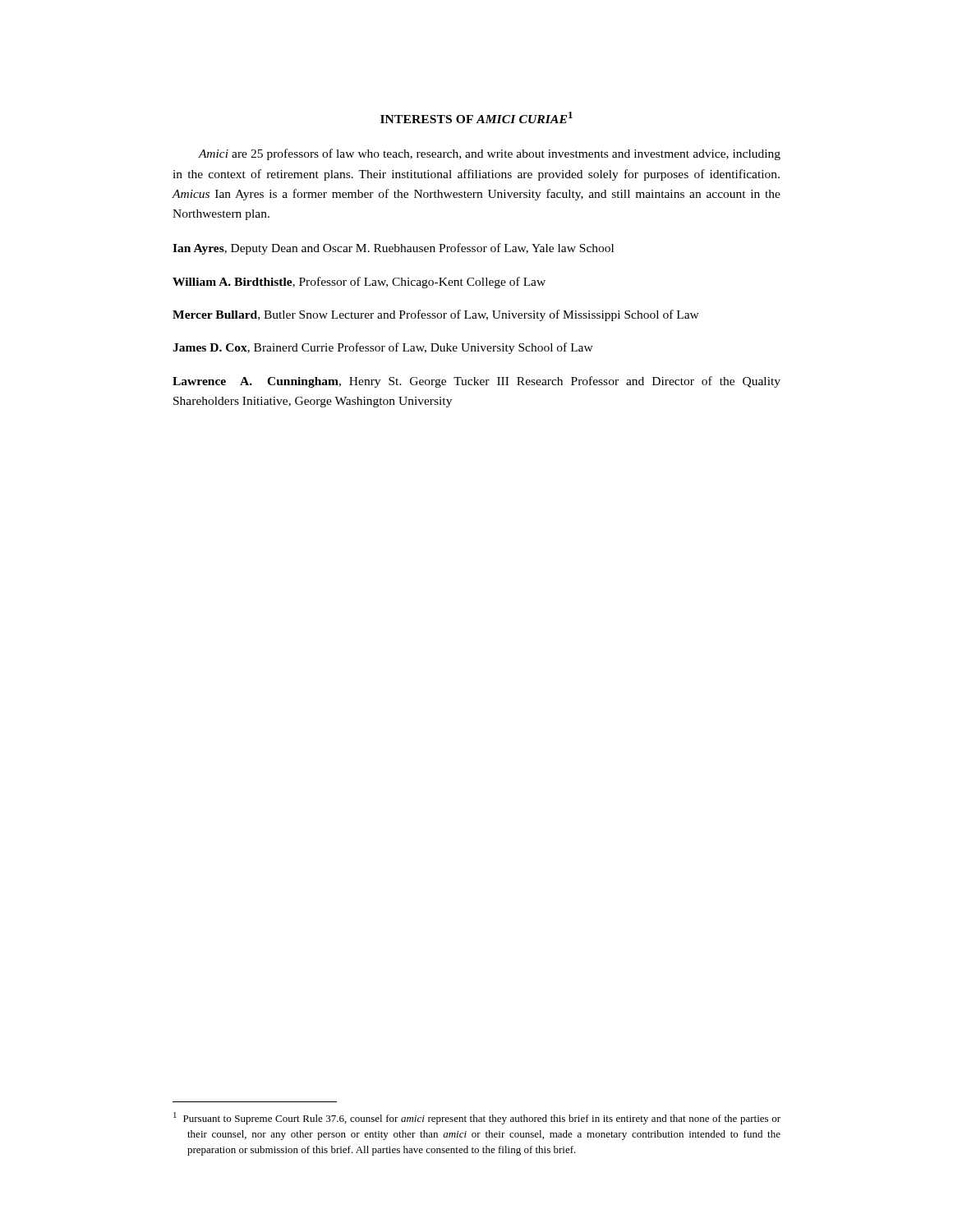
Task: Locate the block of text that opens with "Lawrence A. Cunningham,"
Action: 476,391
